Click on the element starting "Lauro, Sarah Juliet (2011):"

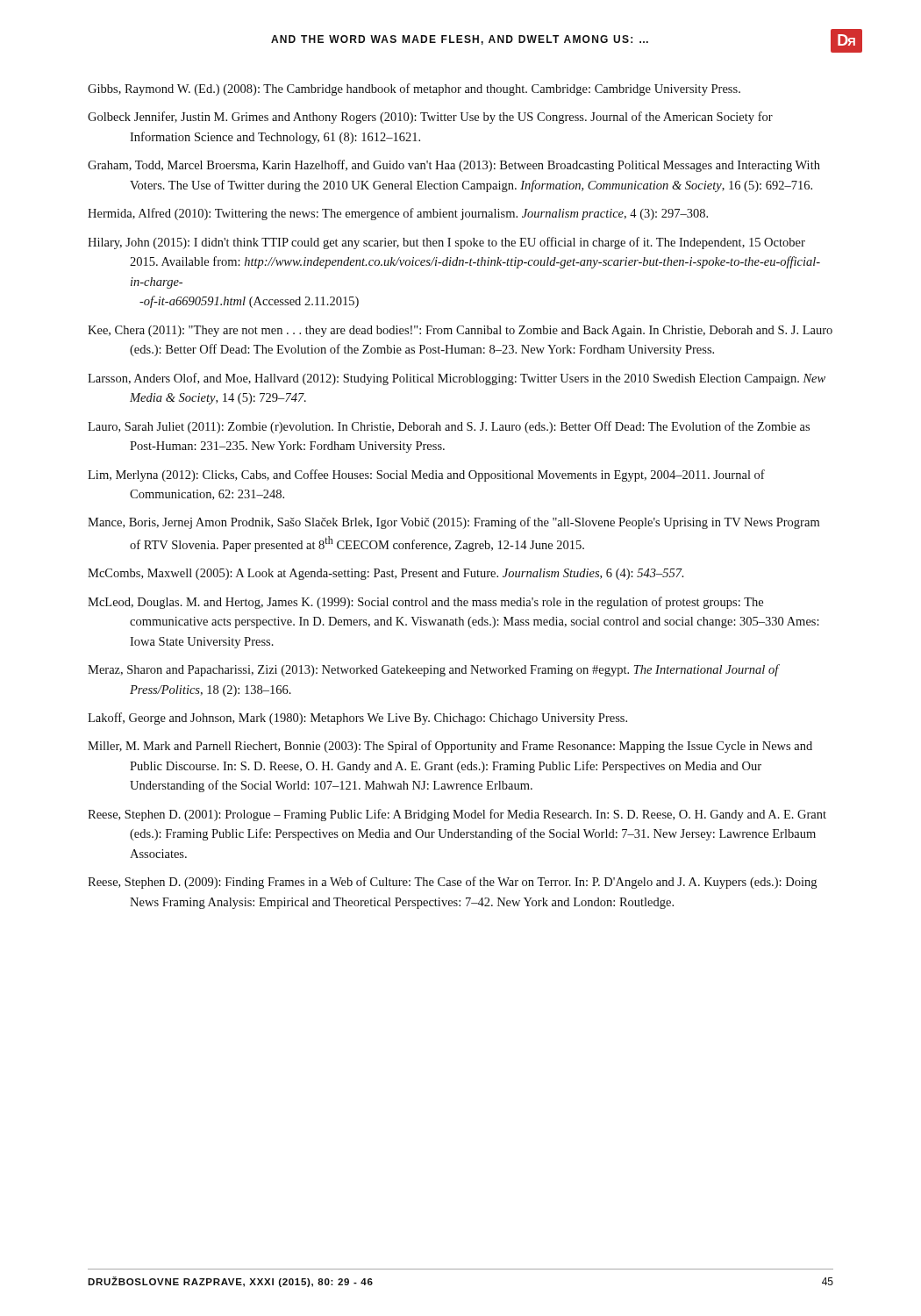[x=449, y=436]
